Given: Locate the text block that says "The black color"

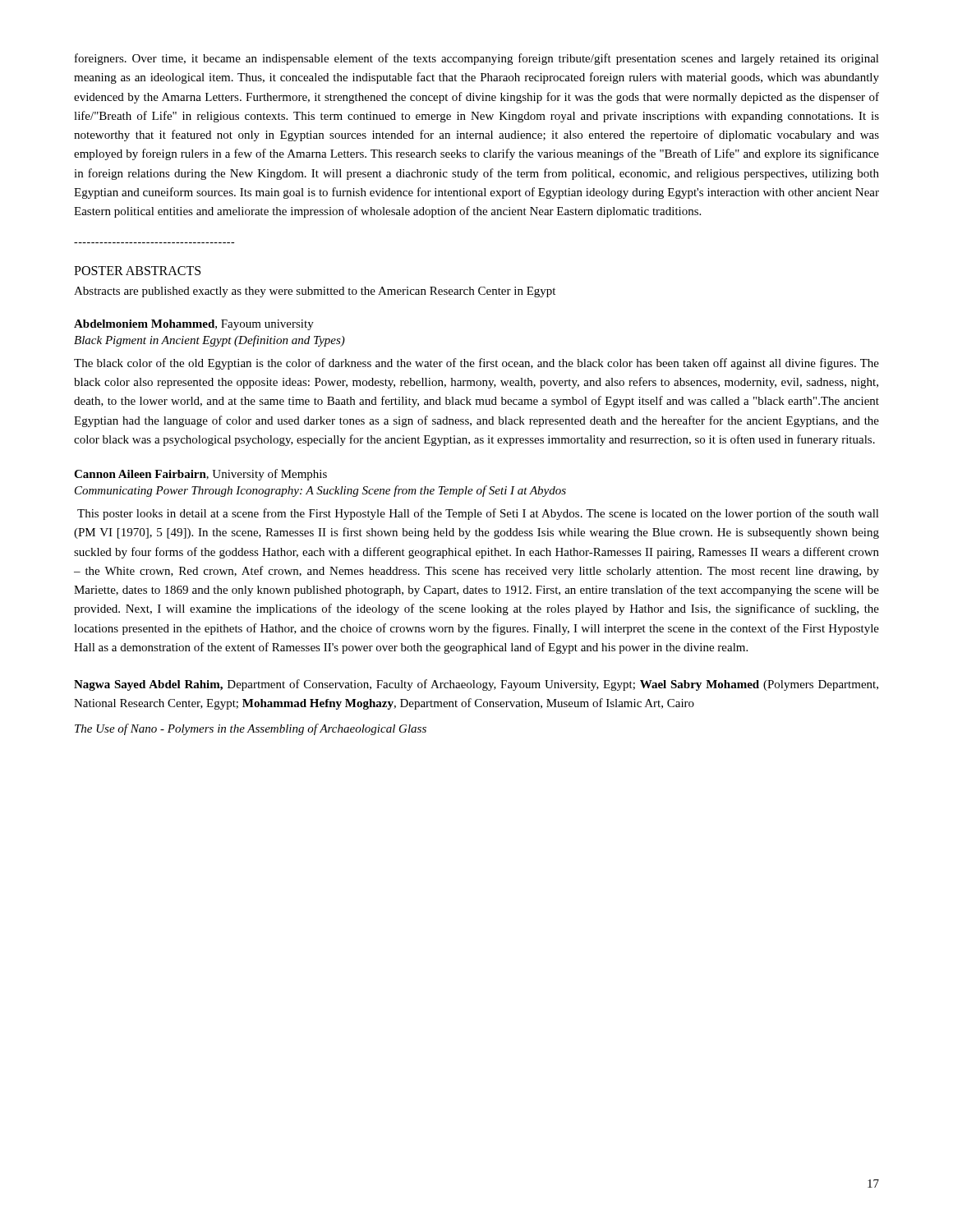Looking at the screenshot, I should point(476,401).
